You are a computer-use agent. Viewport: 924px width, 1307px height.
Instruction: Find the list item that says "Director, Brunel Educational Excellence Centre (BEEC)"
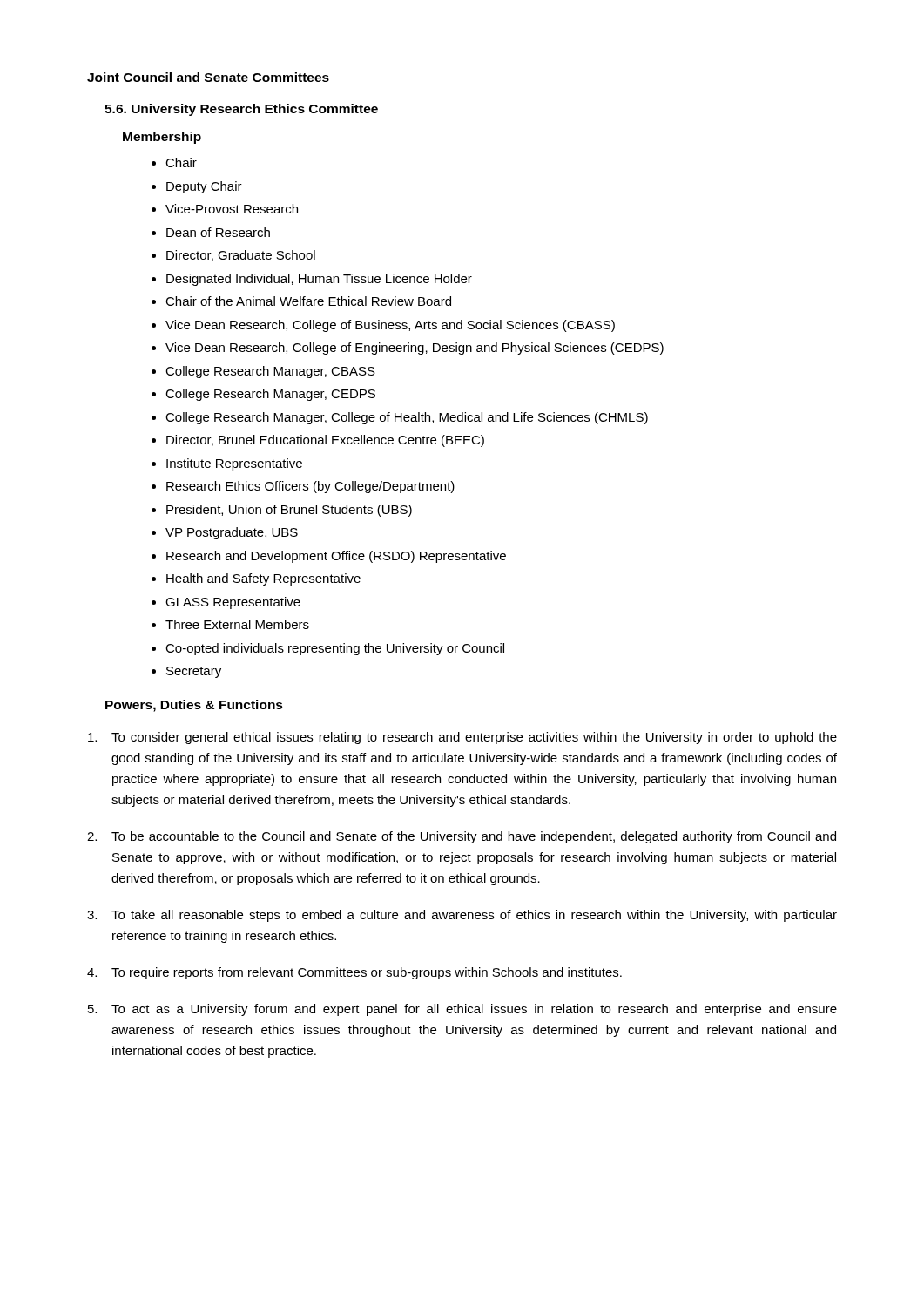click(x=325, y=440)
